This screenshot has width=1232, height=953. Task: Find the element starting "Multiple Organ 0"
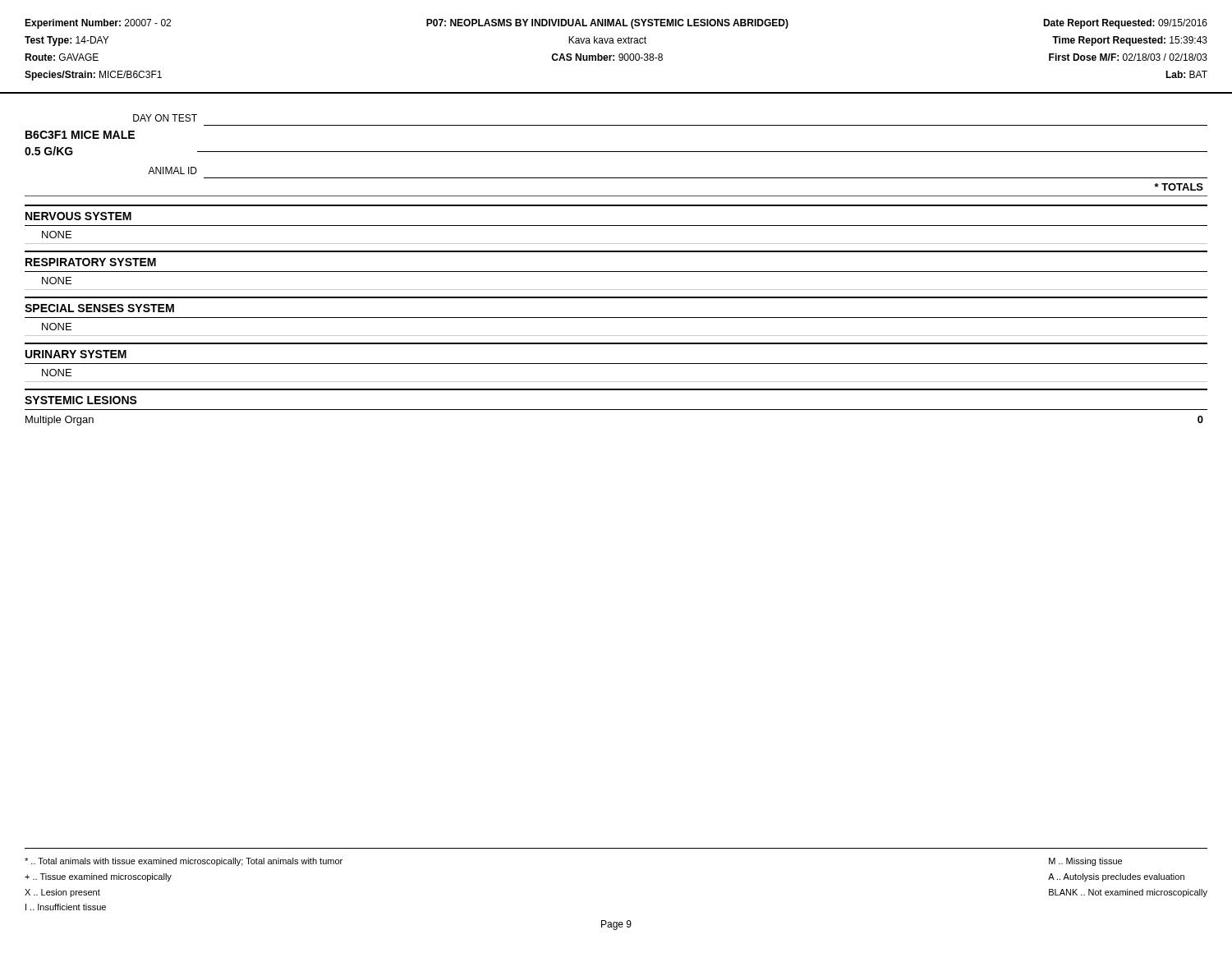(x=616, y=420)
